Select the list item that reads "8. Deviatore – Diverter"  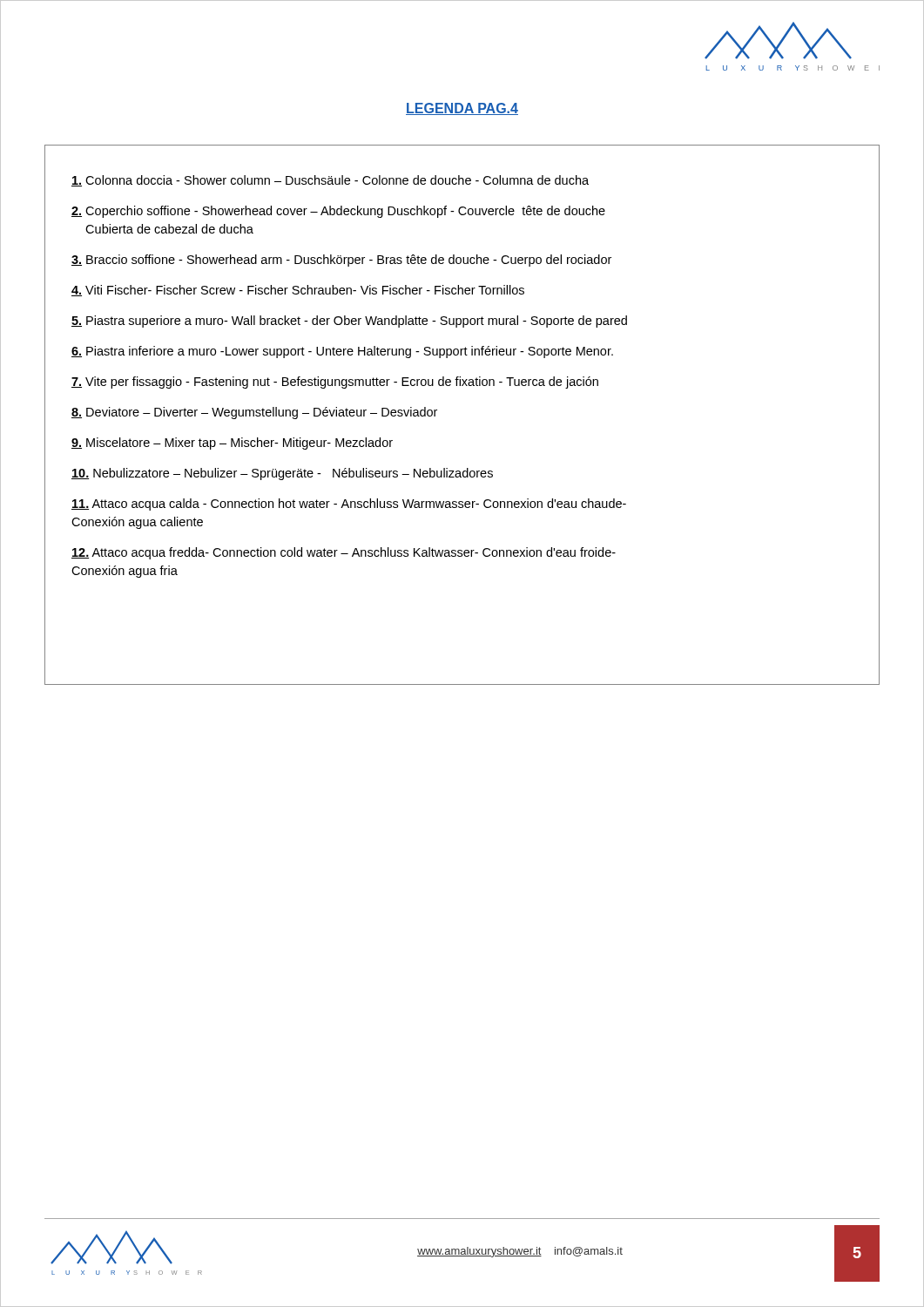click(255, 412)
